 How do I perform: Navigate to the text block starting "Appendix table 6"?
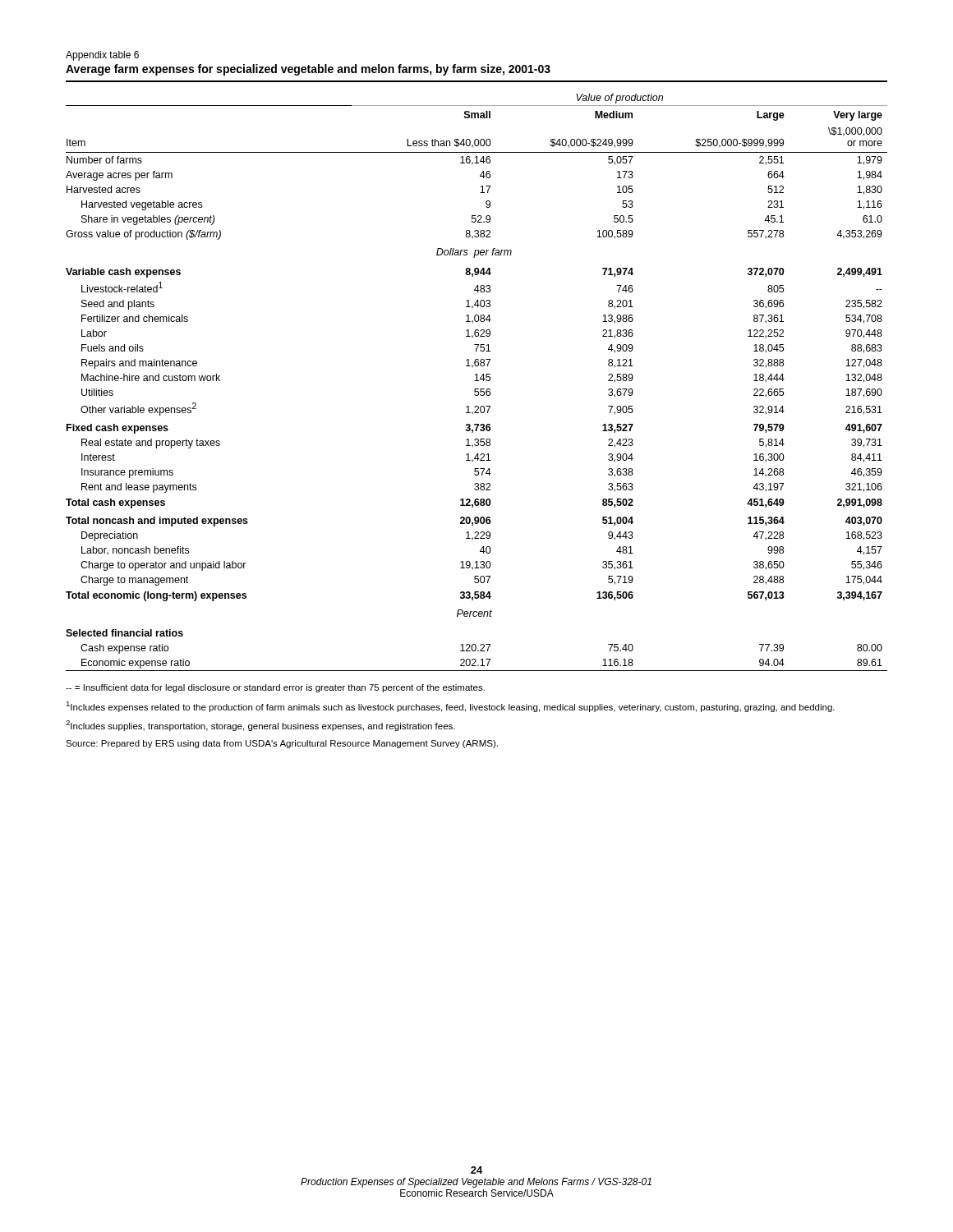102,55
